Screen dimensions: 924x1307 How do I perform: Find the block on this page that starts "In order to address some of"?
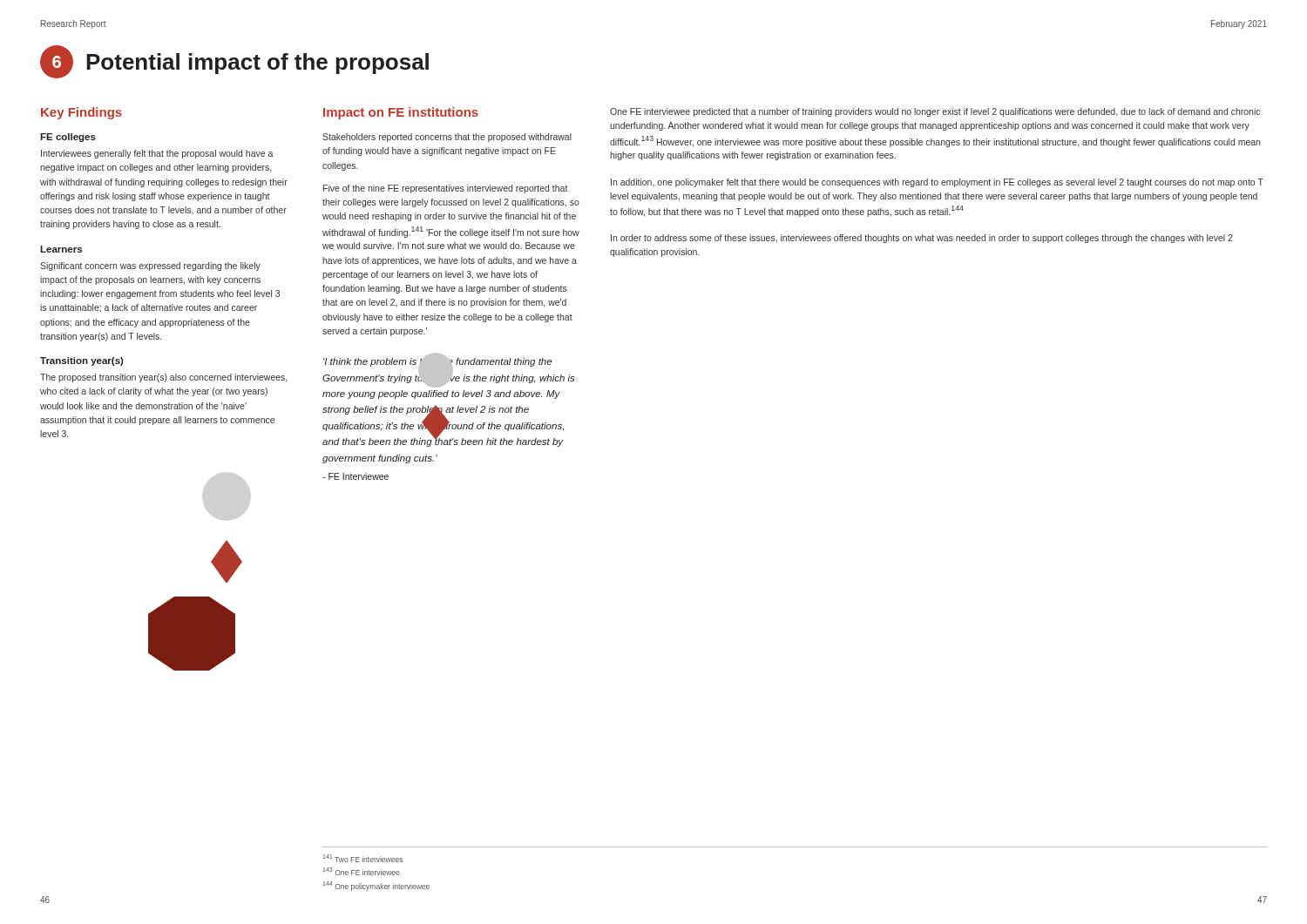pos(921,245)
